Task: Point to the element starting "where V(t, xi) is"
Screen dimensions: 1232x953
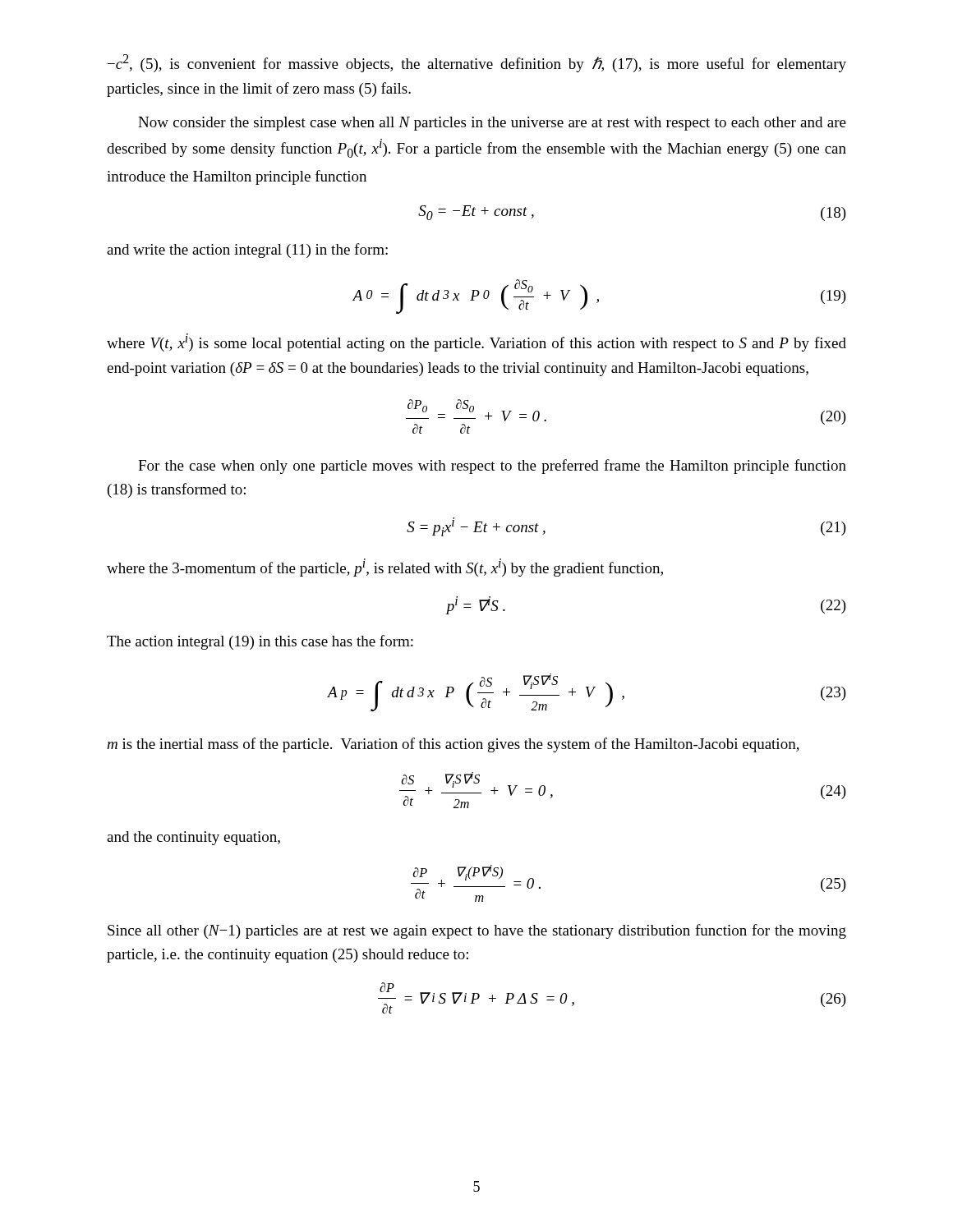Action: point(476,354)
